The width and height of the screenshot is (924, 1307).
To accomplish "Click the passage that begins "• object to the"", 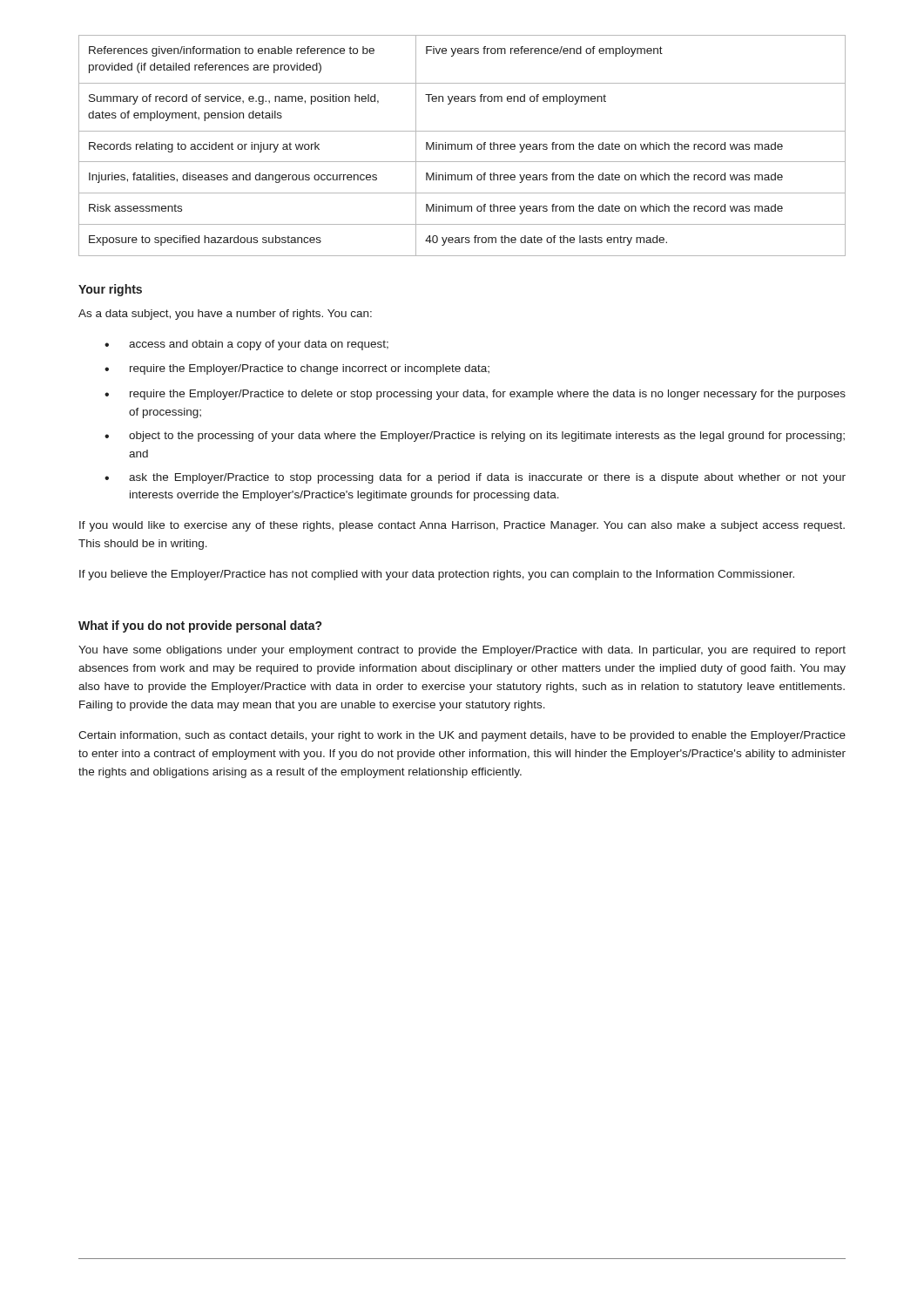I will pos(462,445).
